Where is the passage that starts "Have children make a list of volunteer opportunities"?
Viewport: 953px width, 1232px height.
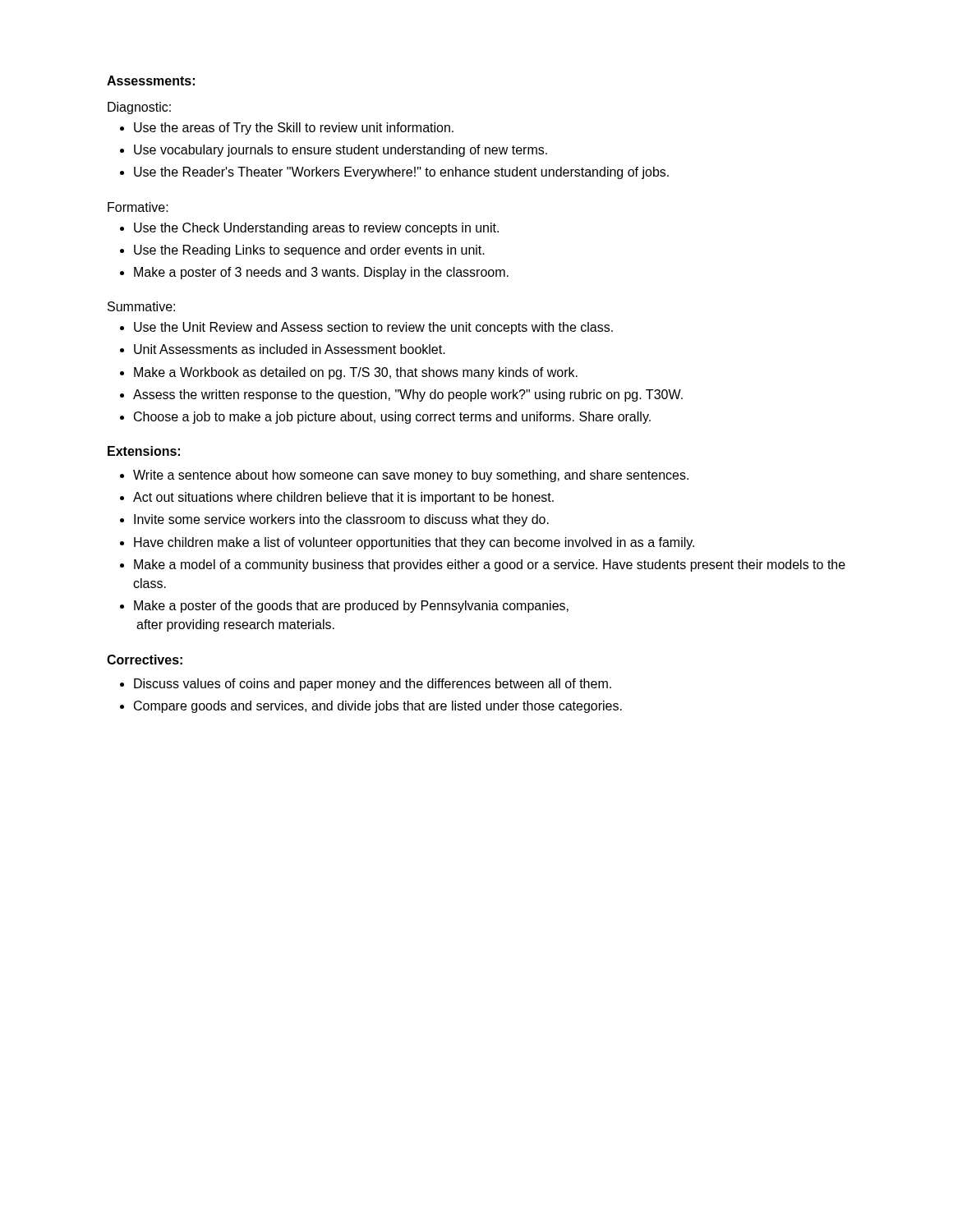click(x=414, y=542)
